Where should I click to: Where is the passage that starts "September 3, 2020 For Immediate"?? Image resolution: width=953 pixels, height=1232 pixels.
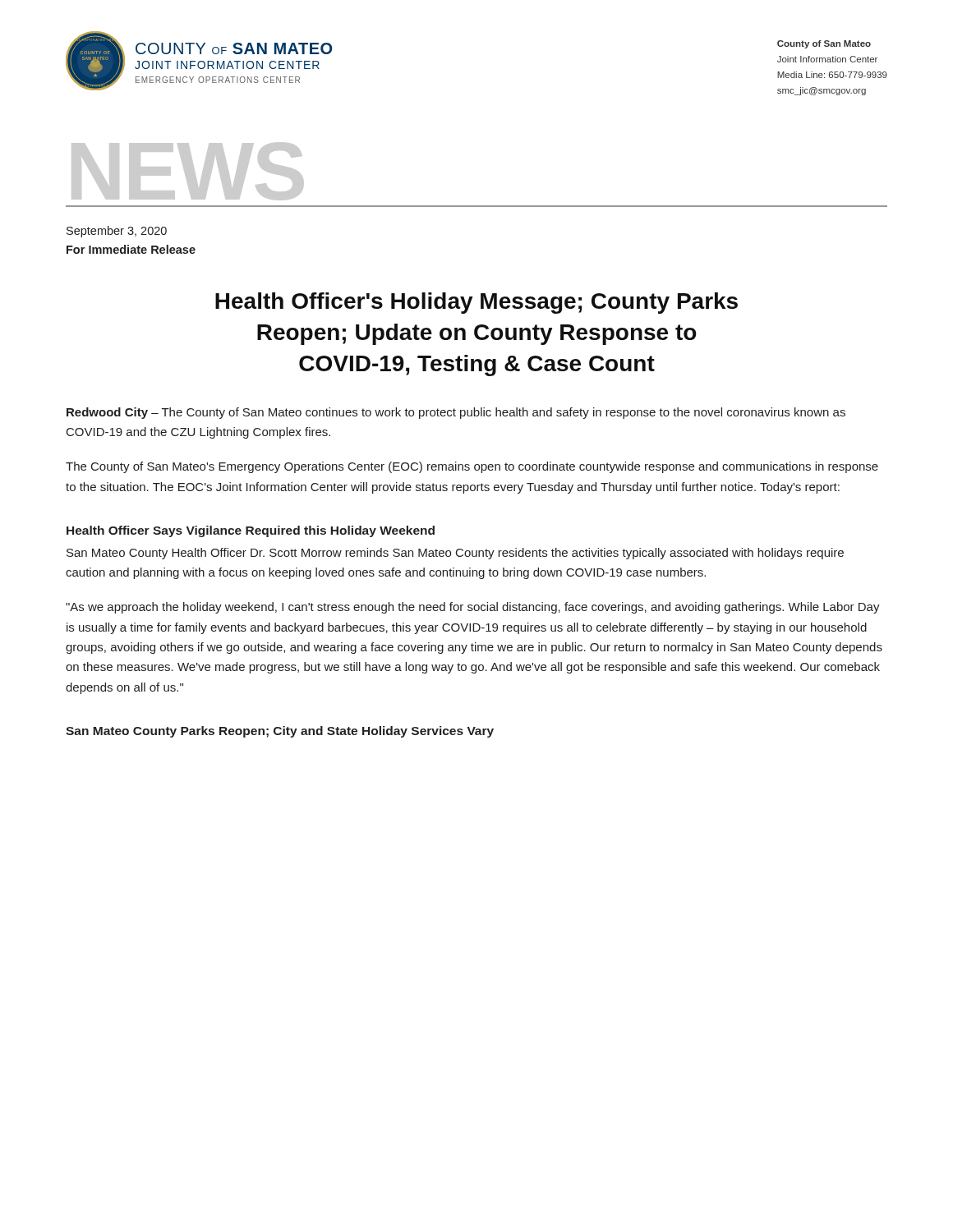coord(131,240)
